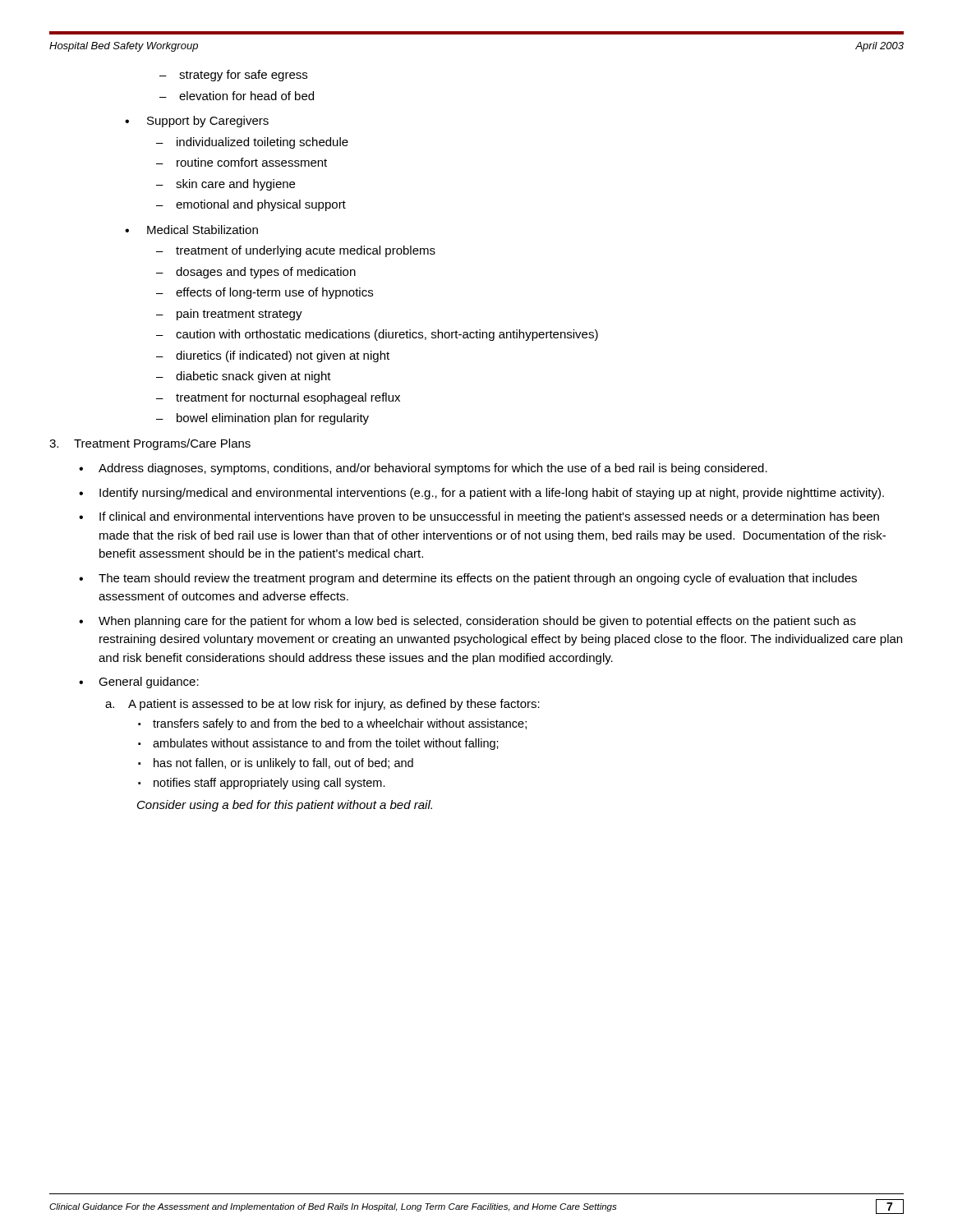The image size is (953, 1232).
Task: Point to "– individualized toileting schedule"
Action: point(252,142)
